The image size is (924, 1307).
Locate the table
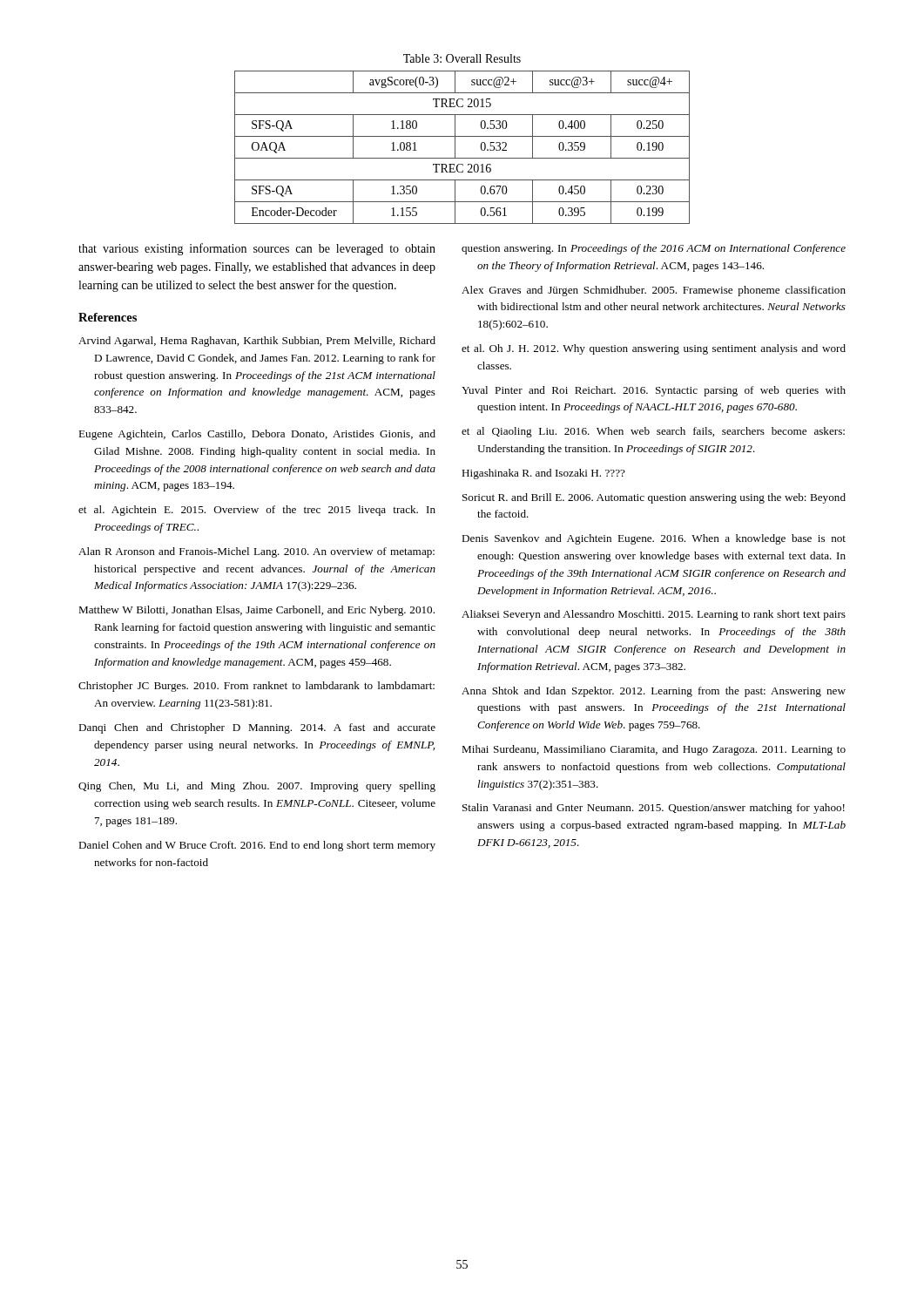point(462,147)
